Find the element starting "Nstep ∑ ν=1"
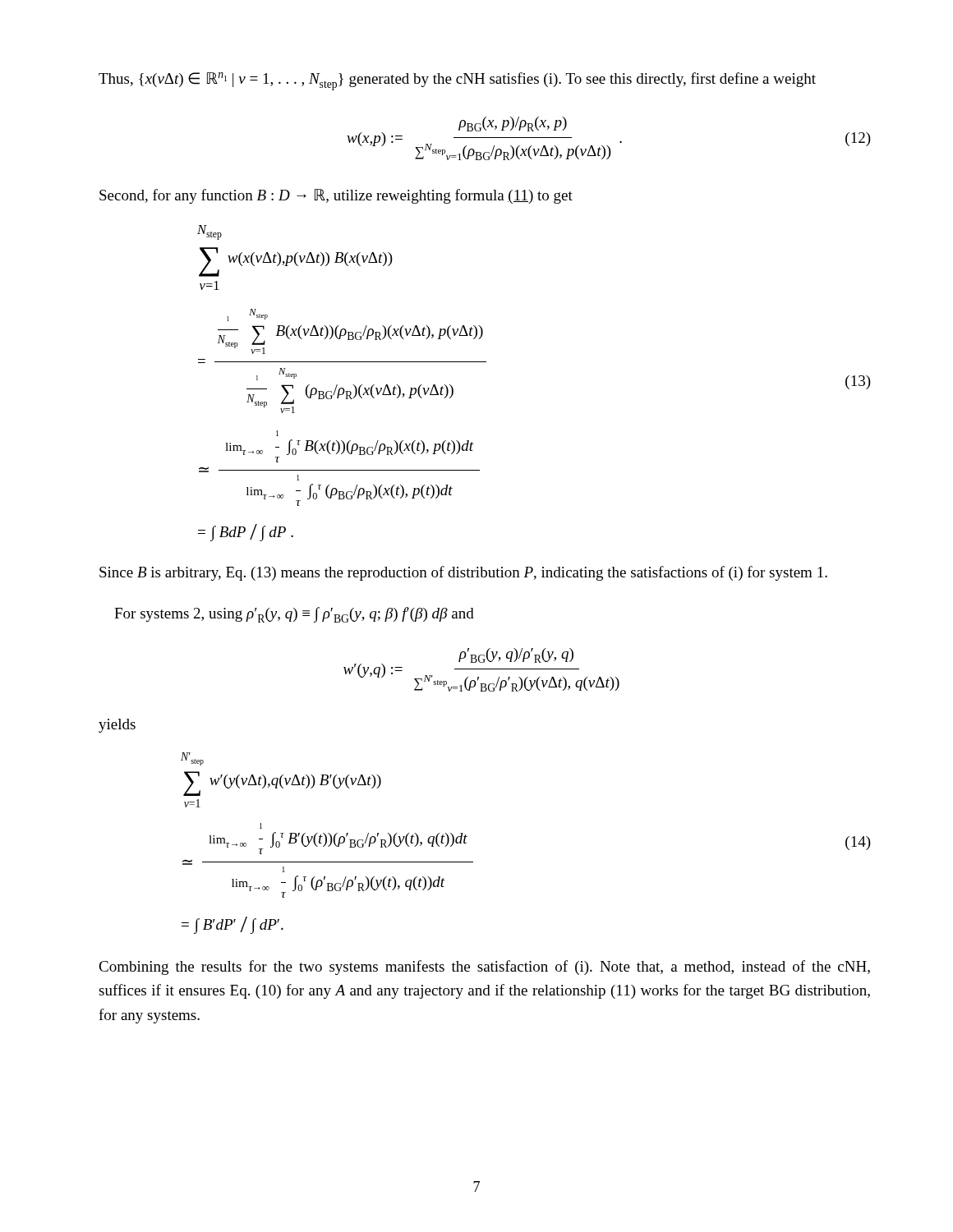 pos(209,232)
